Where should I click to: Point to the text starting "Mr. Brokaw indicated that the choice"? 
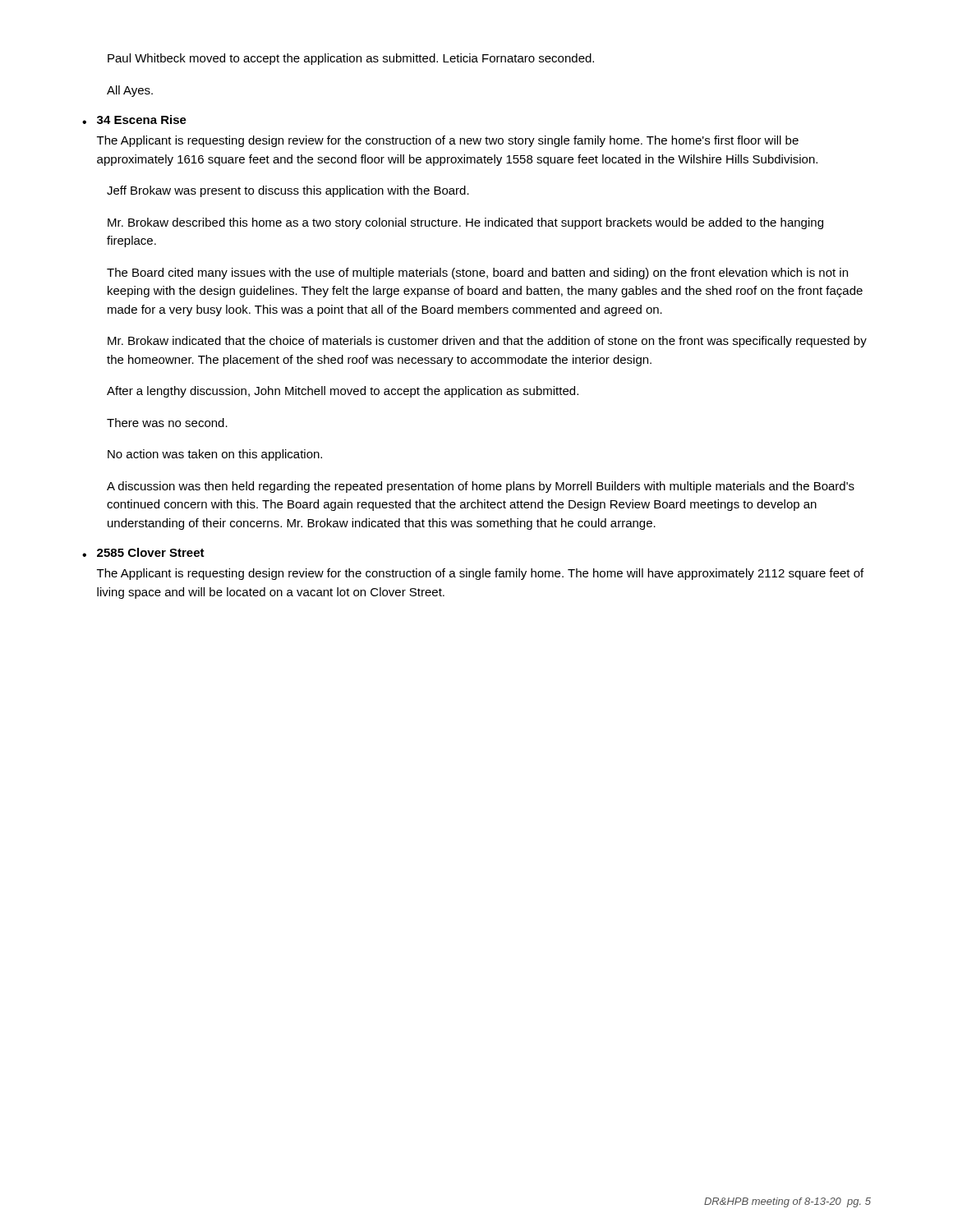(x=487, y=350)
